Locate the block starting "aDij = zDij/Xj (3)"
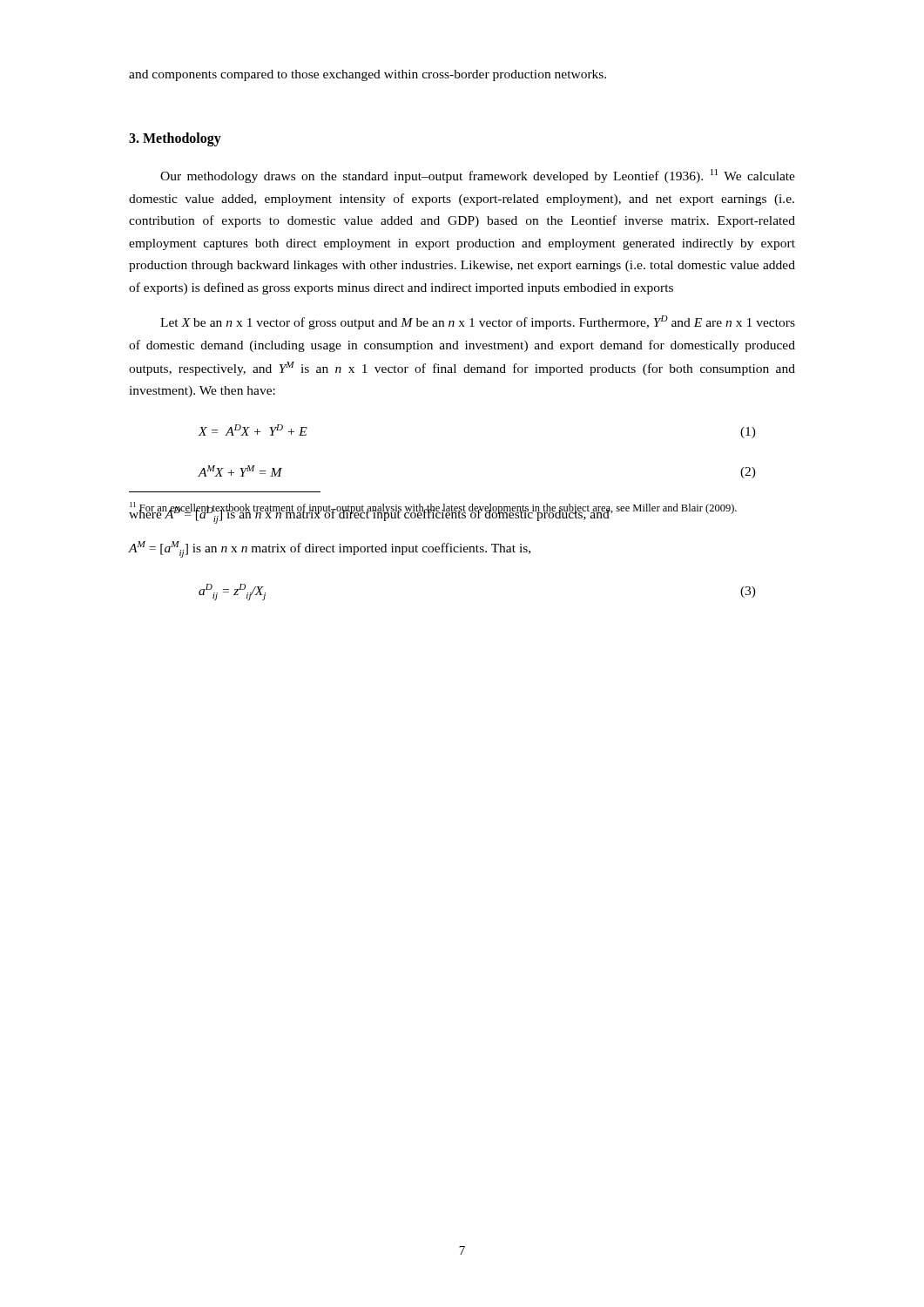924x1307 pixels. [x=238, y=590]
